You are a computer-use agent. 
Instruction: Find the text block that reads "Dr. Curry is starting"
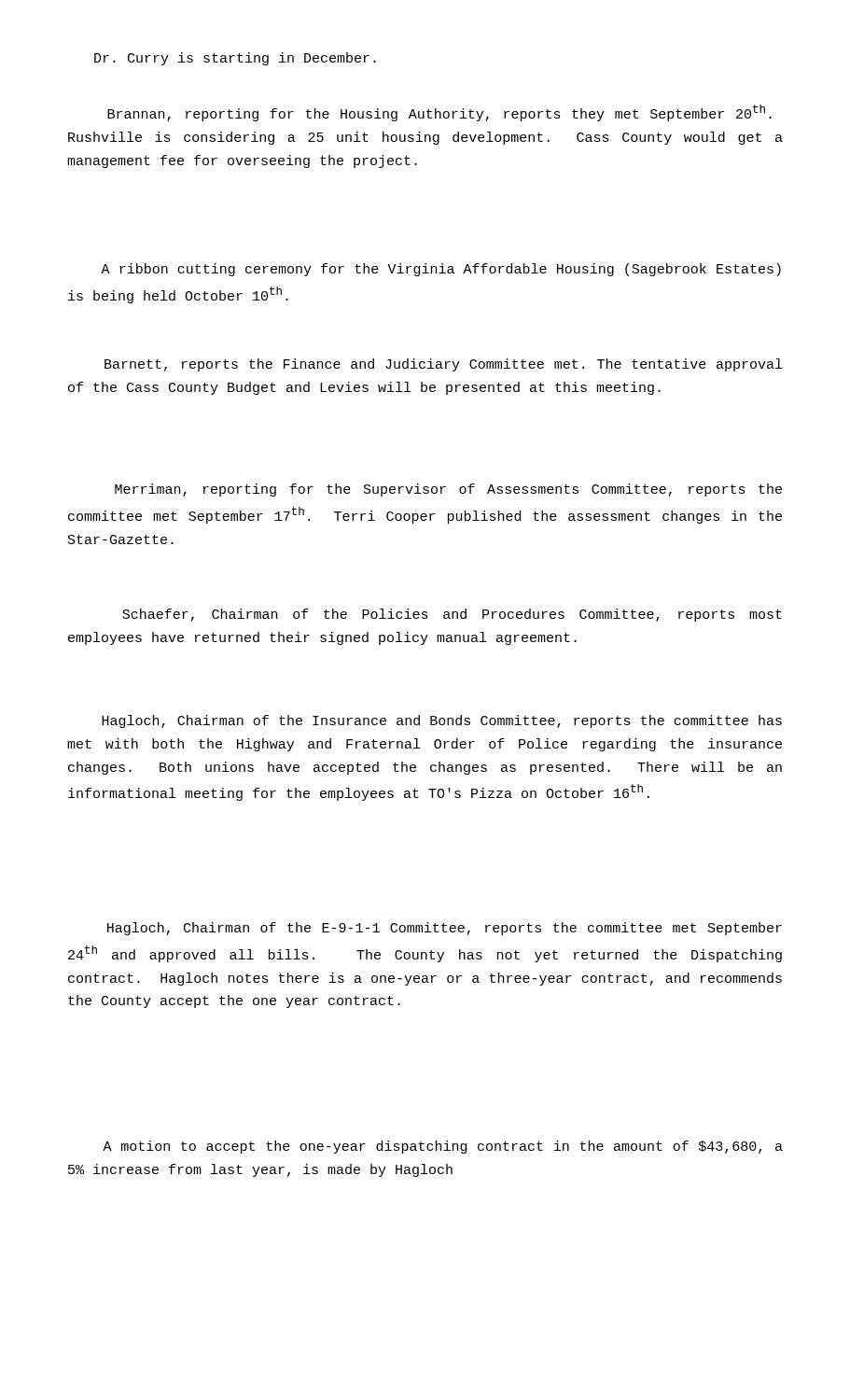coord(236,59)
